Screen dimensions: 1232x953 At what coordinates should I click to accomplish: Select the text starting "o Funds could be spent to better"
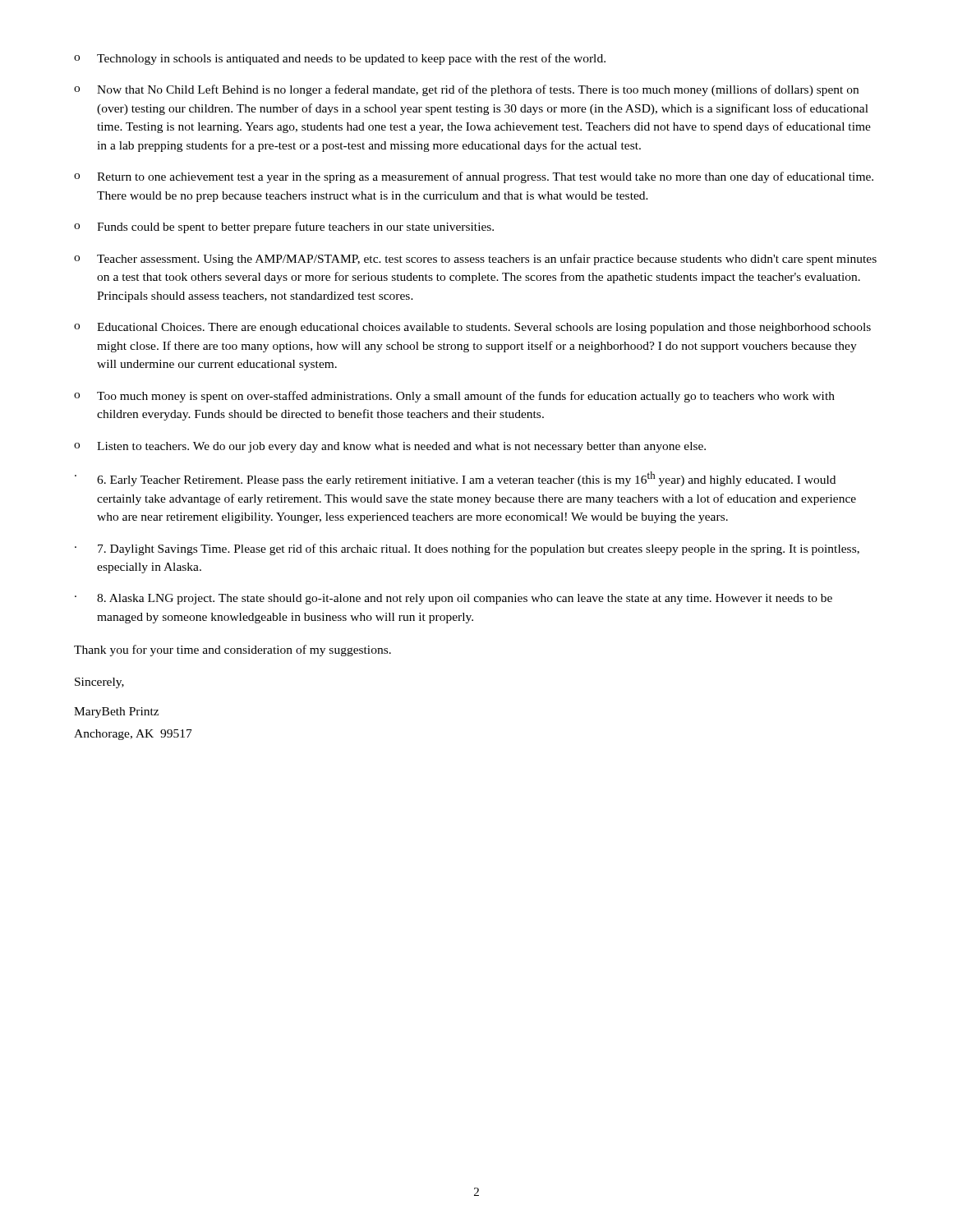[476, 227]
